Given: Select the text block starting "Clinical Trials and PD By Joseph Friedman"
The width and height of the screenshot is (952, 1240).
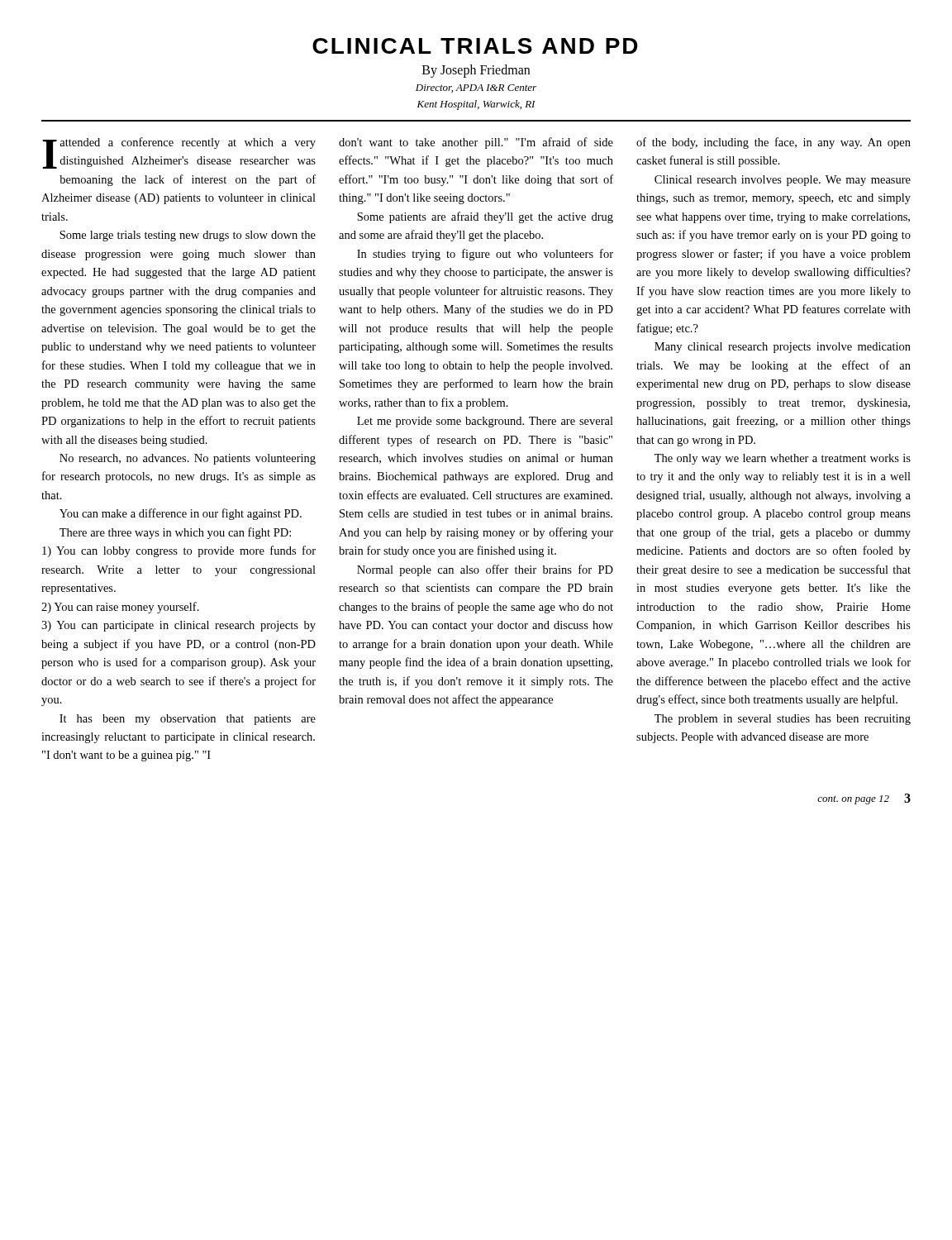Looking at the screenshot, I should tap(476, 72).
